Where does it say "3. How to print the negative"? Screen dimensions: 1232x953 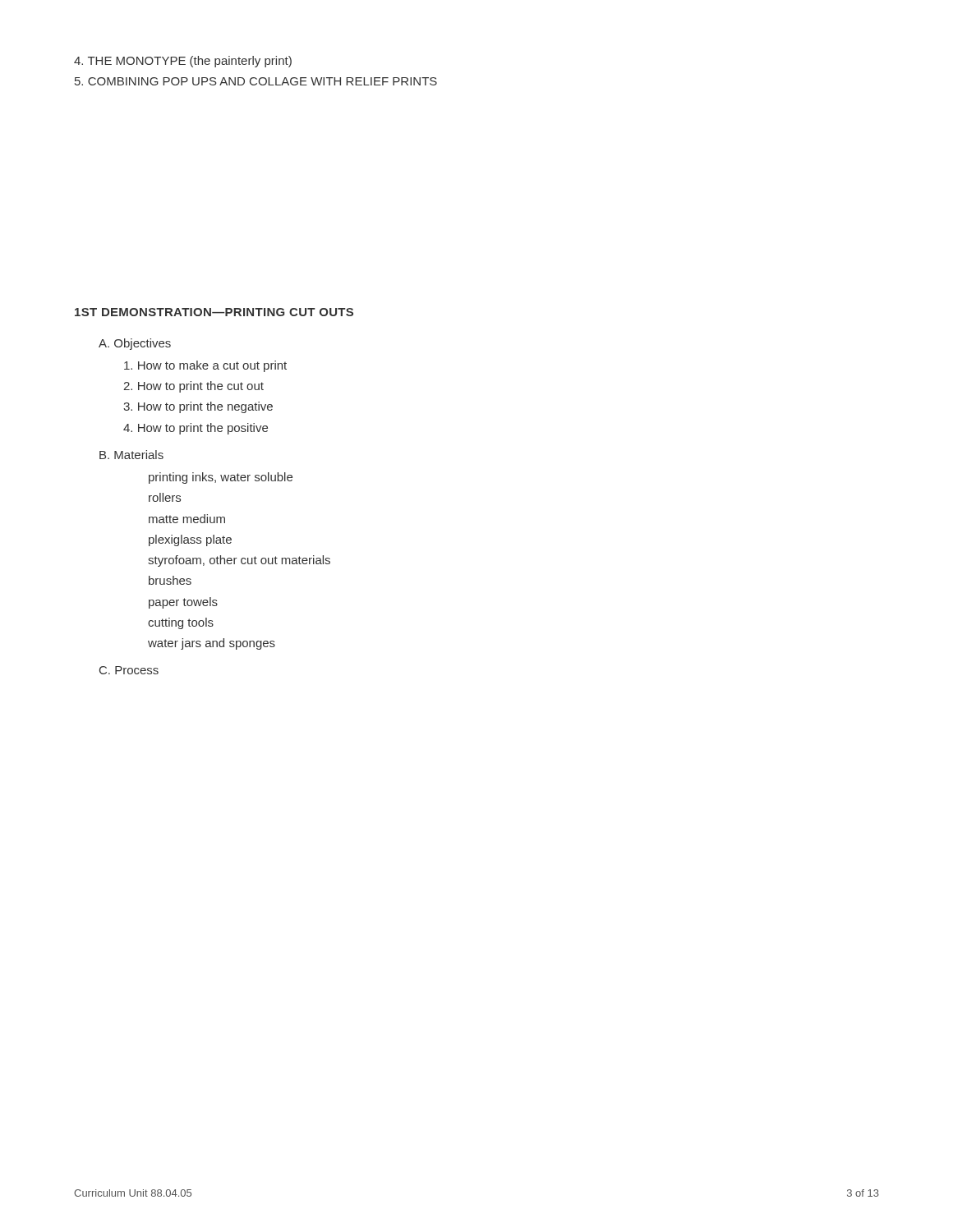click(198, 406)
